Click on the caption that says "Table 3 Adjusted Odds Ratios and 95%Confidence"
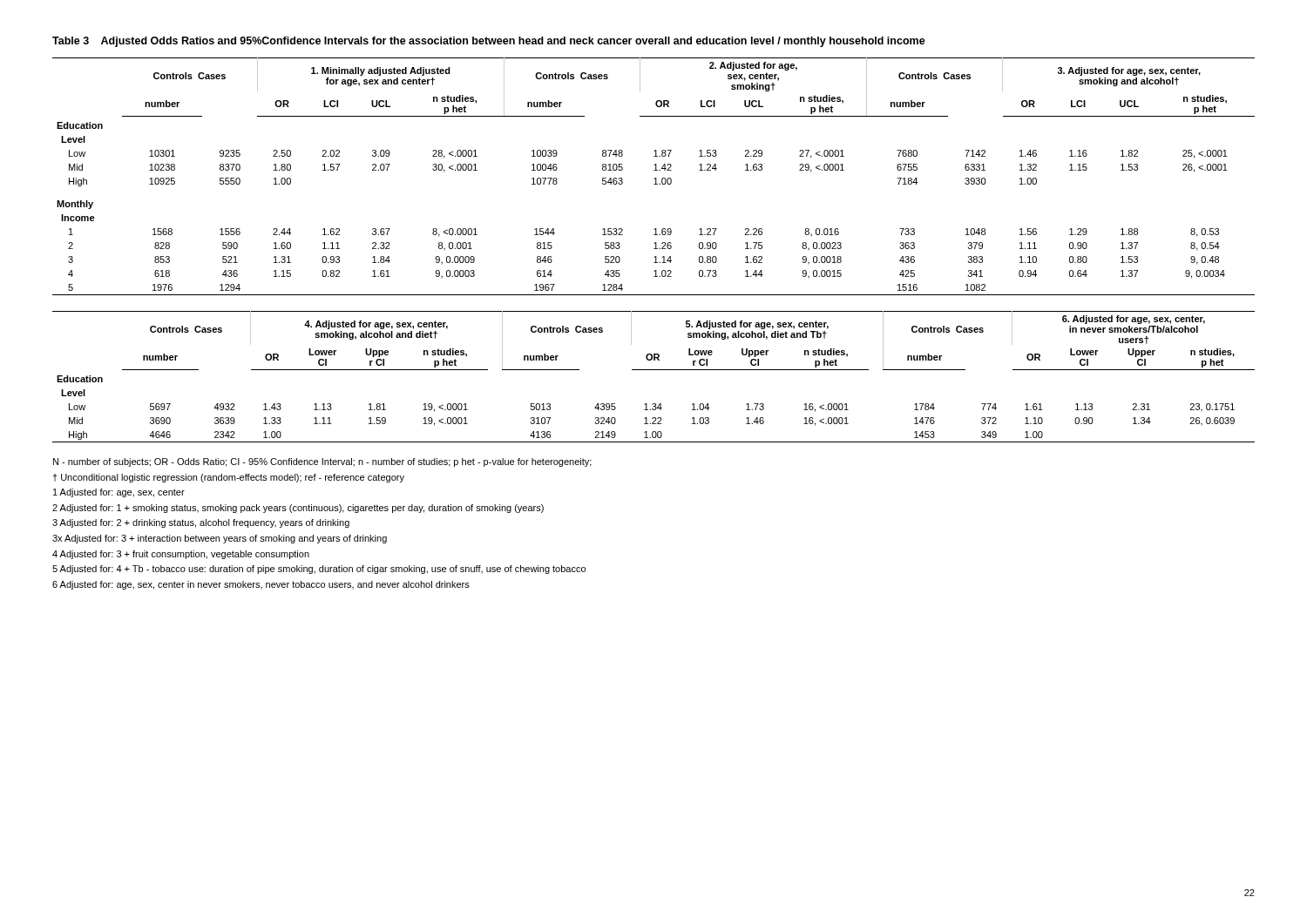Screen dimensions: 924x1307 coord(489,41)
